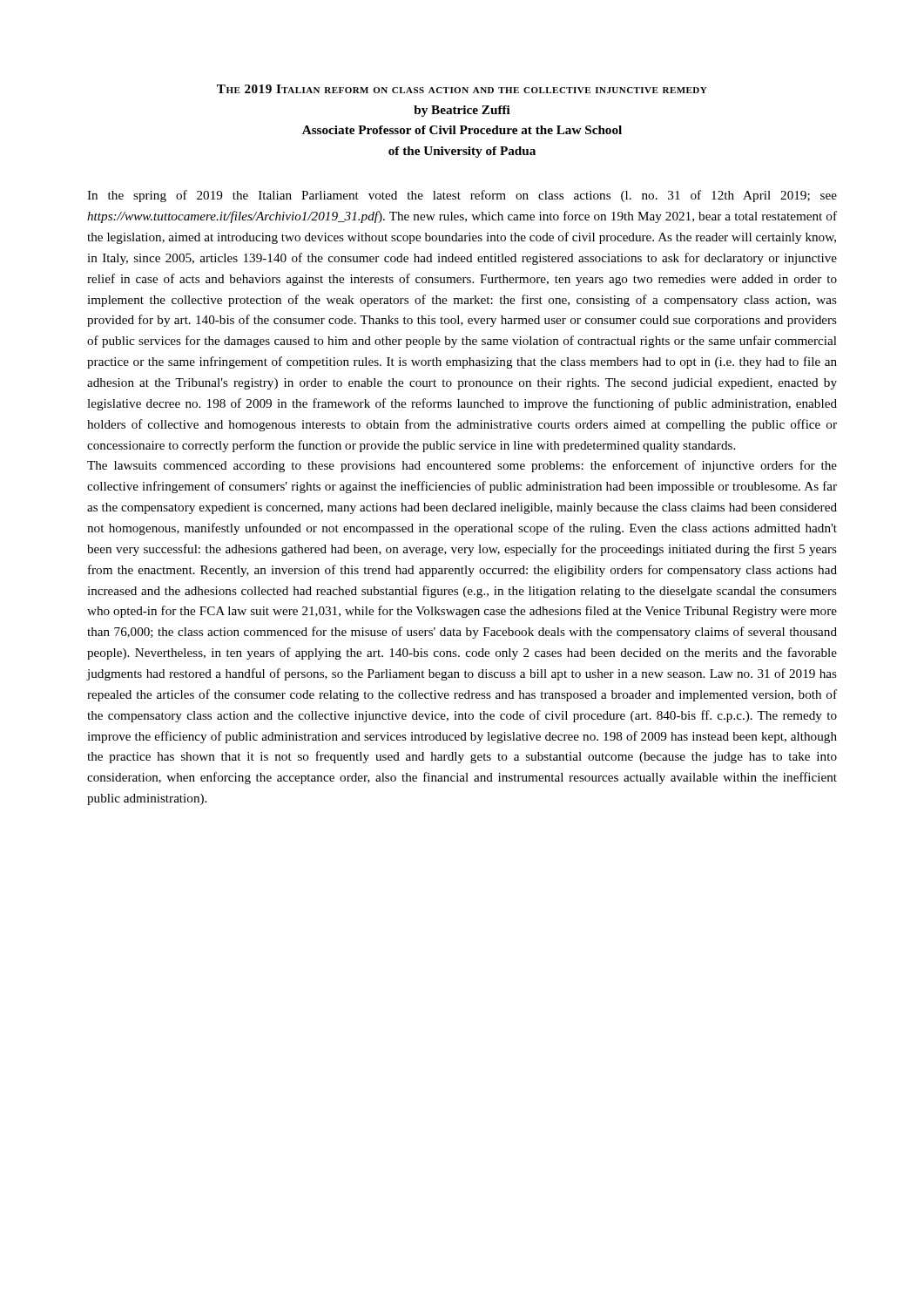The width and height of the screenshot is (924, 1307).
Task: Find the text starting "In the spring of"
Action: tap(462, 497)
